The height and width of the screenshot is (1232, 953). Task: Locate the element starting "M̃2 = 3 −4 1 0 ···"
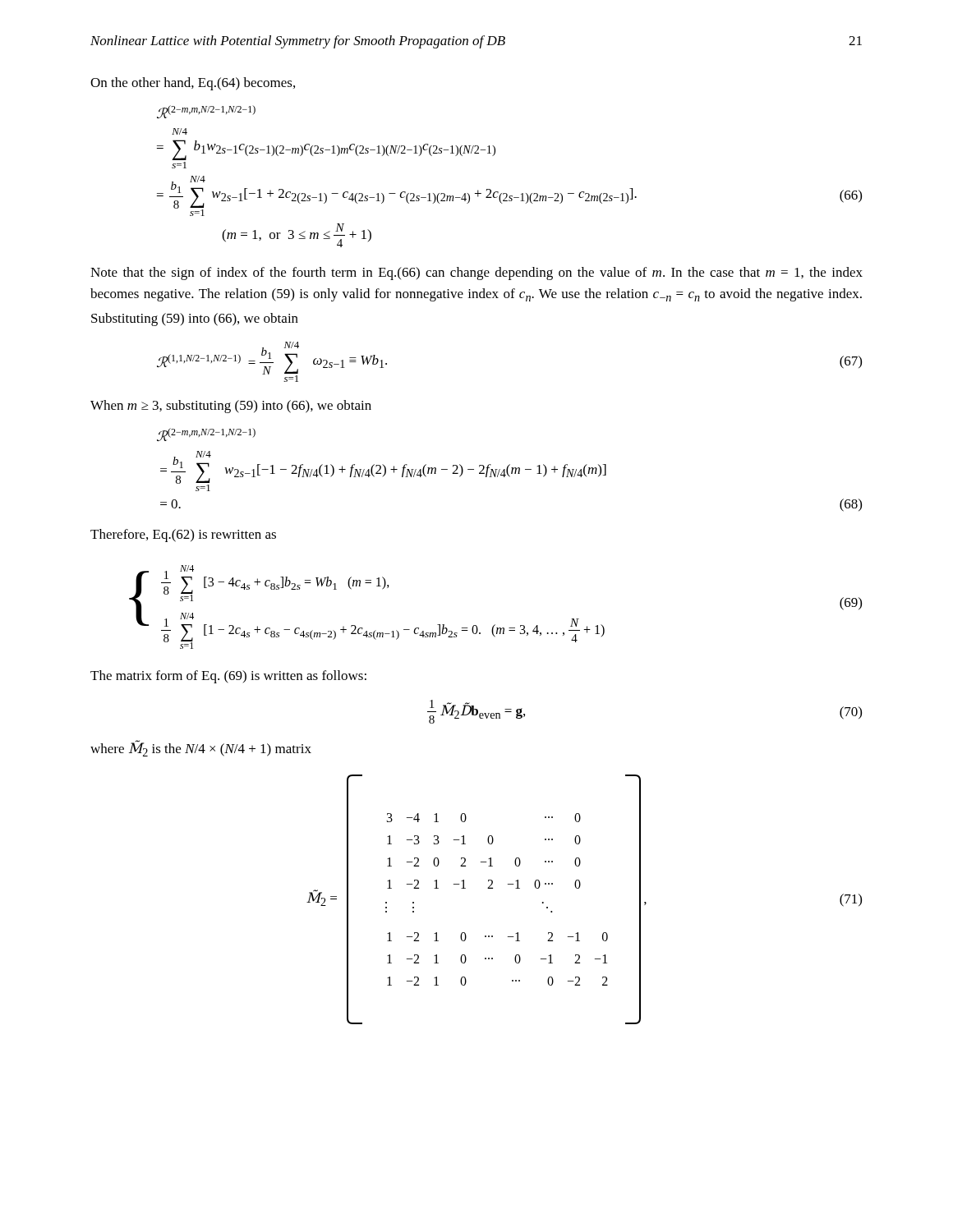476,899
